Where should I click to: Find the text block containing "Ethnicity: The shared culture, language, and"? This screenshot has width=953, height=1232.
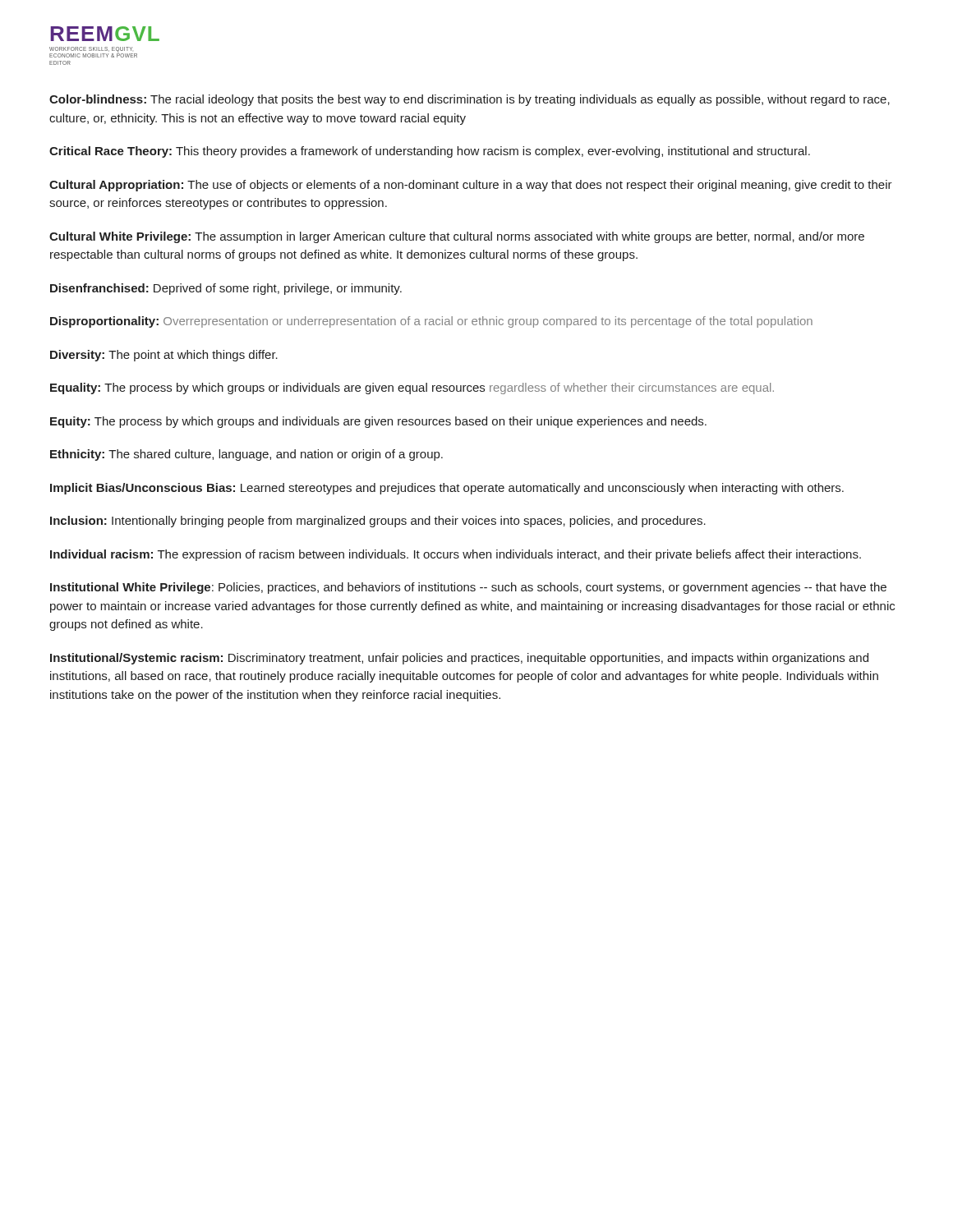coord(246,454)
